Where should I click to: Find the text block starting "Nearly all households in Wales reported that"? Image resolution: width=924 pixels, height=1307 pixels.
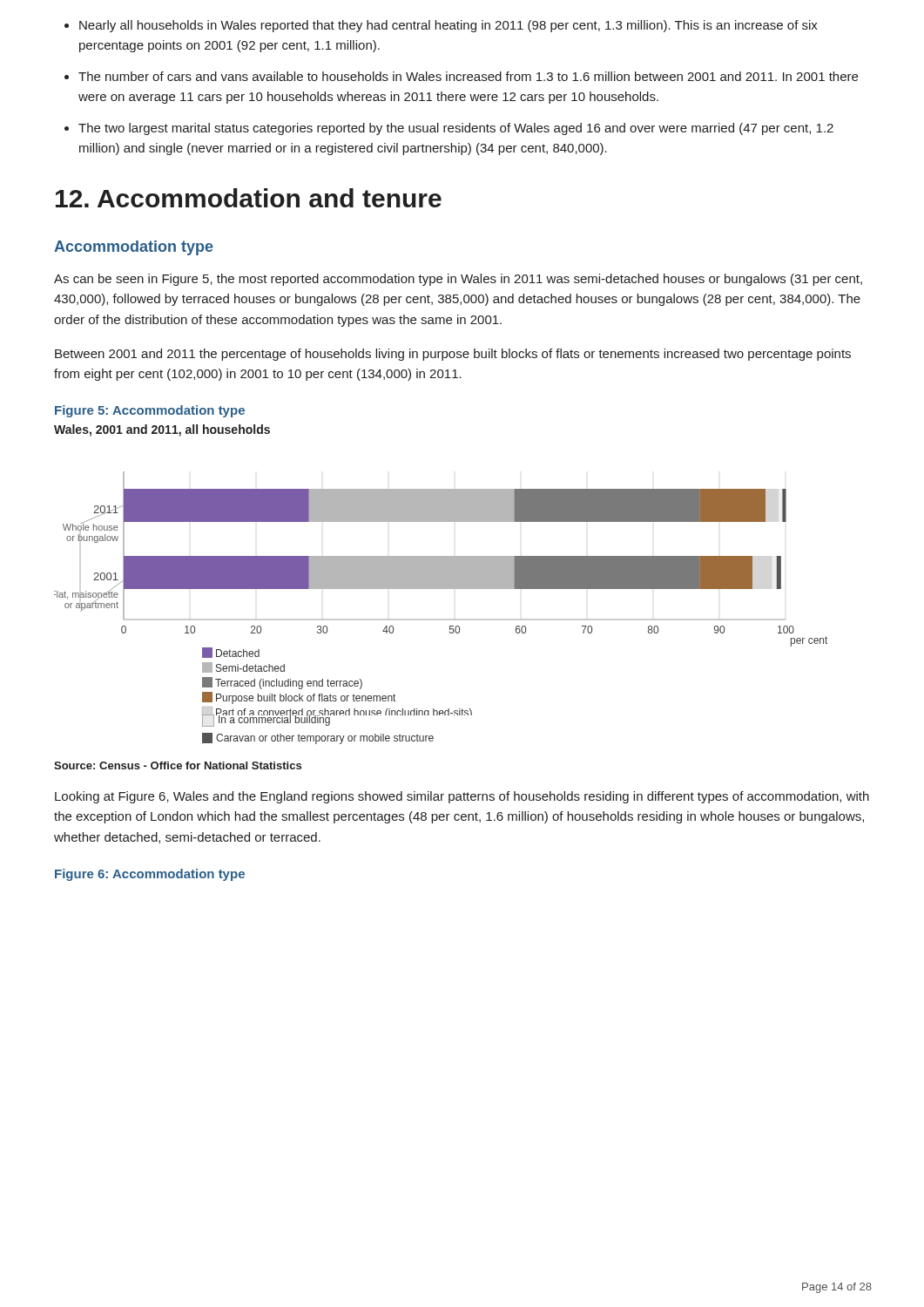[x=448, y=35]
